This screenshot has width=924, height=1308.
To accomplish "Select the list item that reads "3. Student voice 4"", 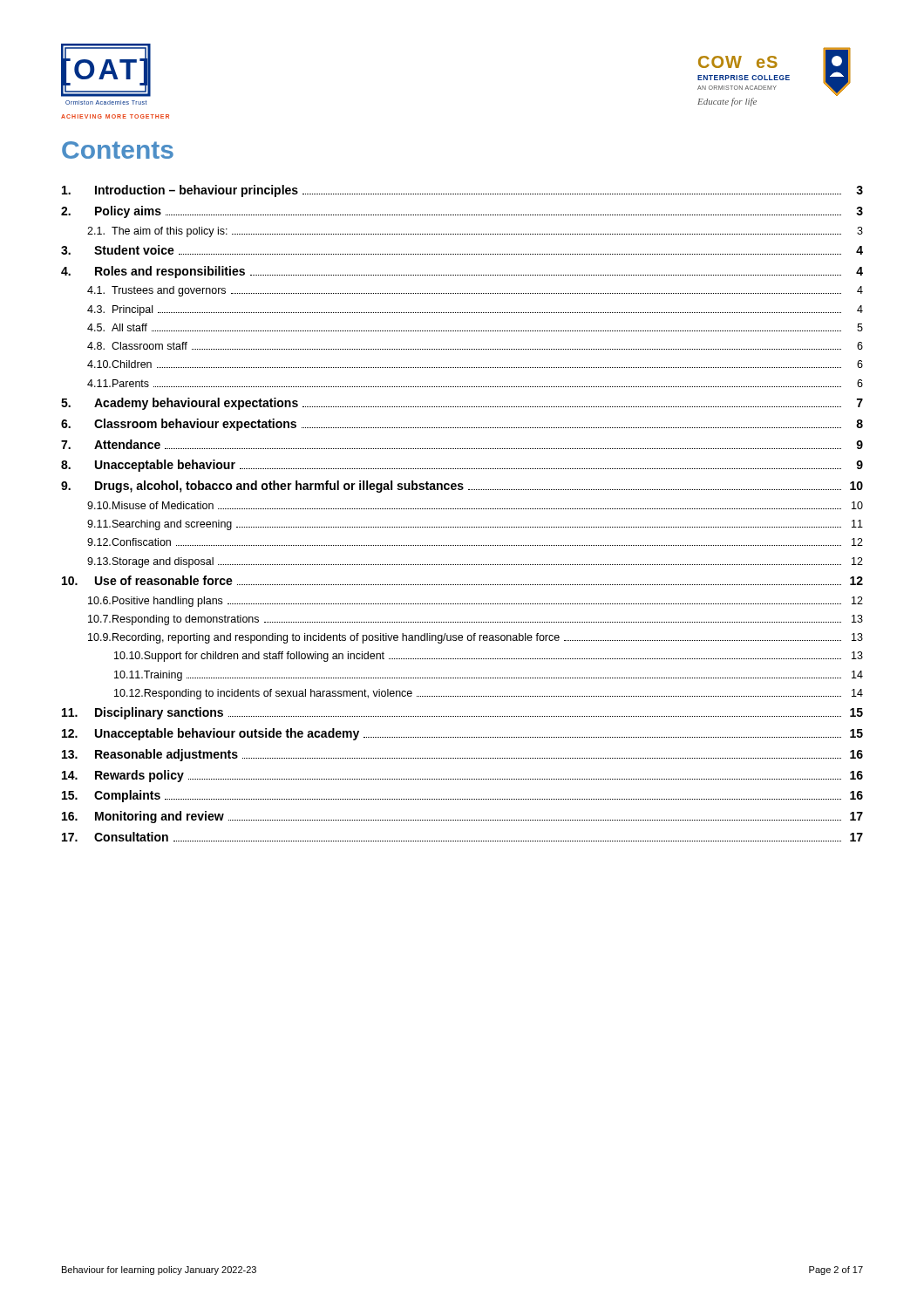I will [462, 251].
